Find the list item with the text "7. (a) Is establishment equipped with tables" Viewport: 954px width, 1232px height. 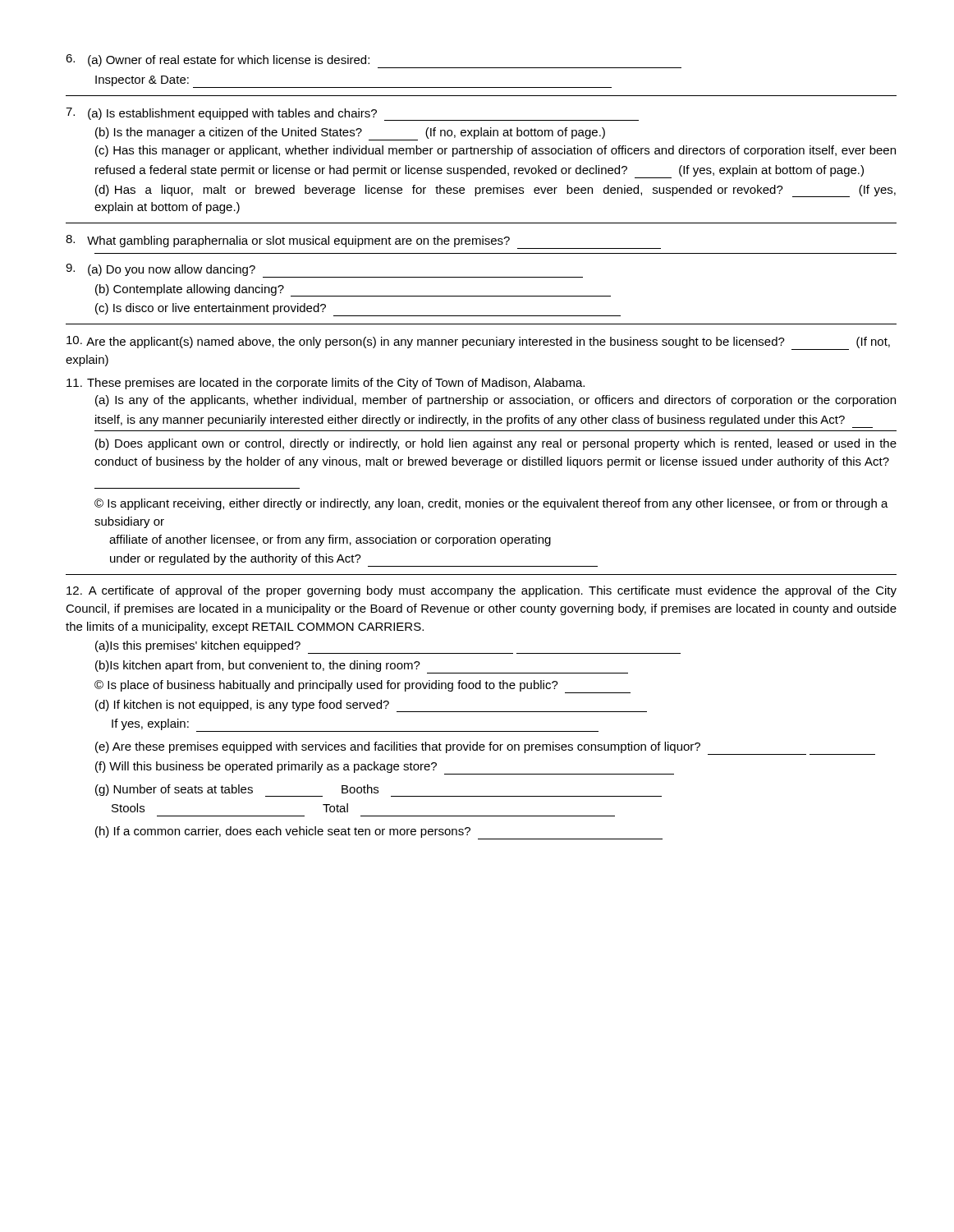[481, 159]
